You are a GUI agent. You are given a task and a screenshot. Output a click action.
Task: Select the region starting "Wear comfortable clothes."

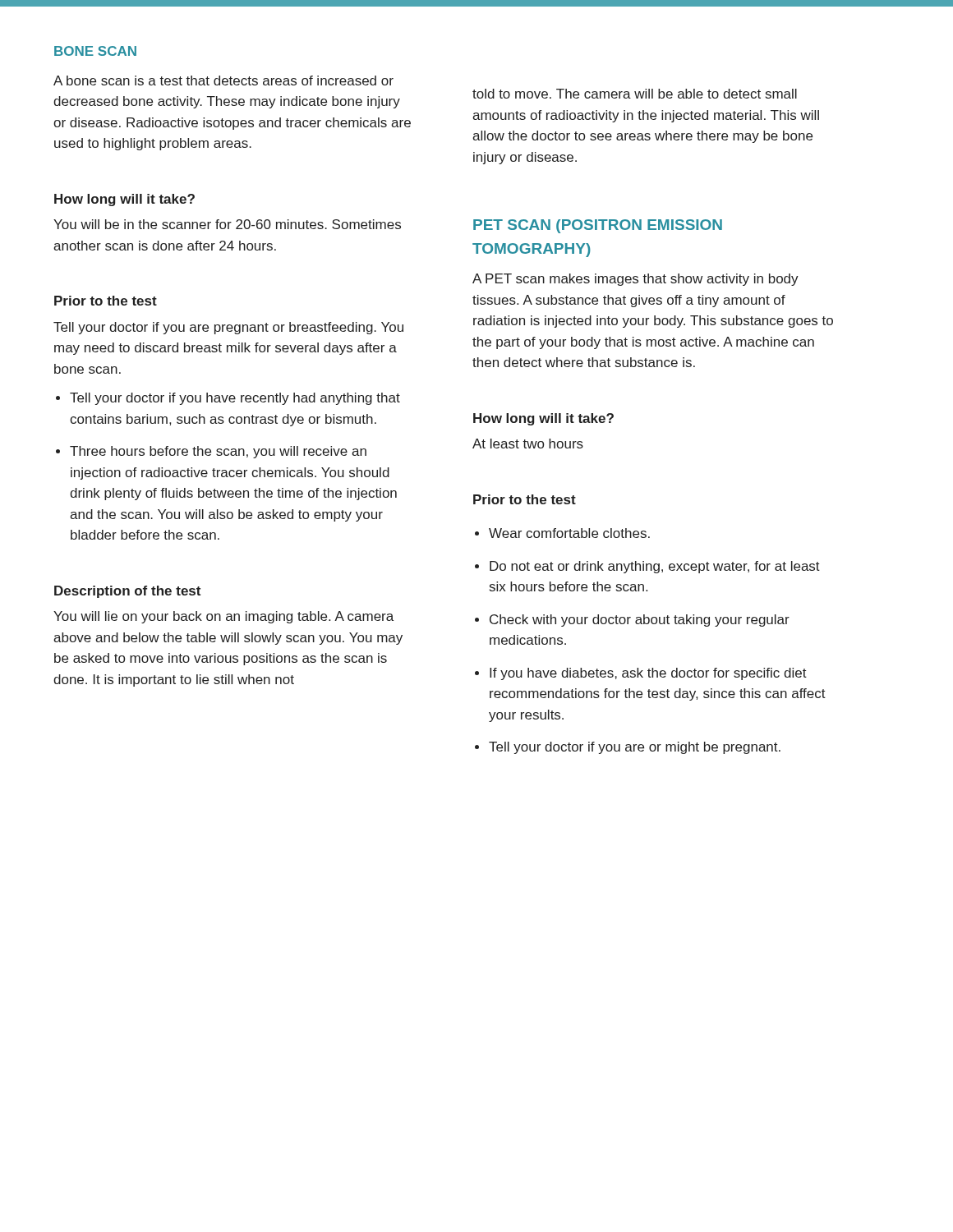click(570, 533)
